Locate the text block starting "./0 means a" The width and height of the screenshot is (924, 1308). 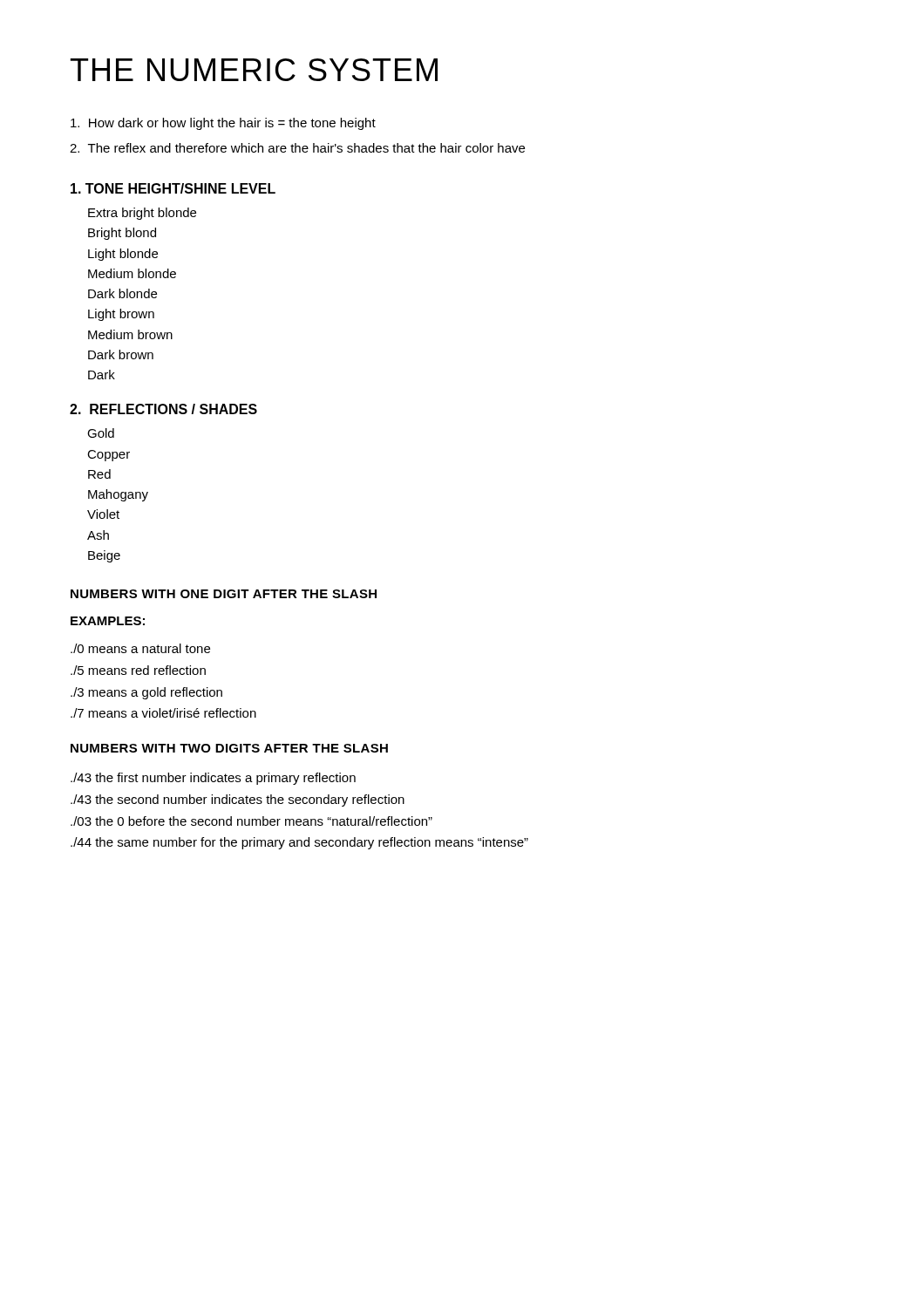point(163,681)
